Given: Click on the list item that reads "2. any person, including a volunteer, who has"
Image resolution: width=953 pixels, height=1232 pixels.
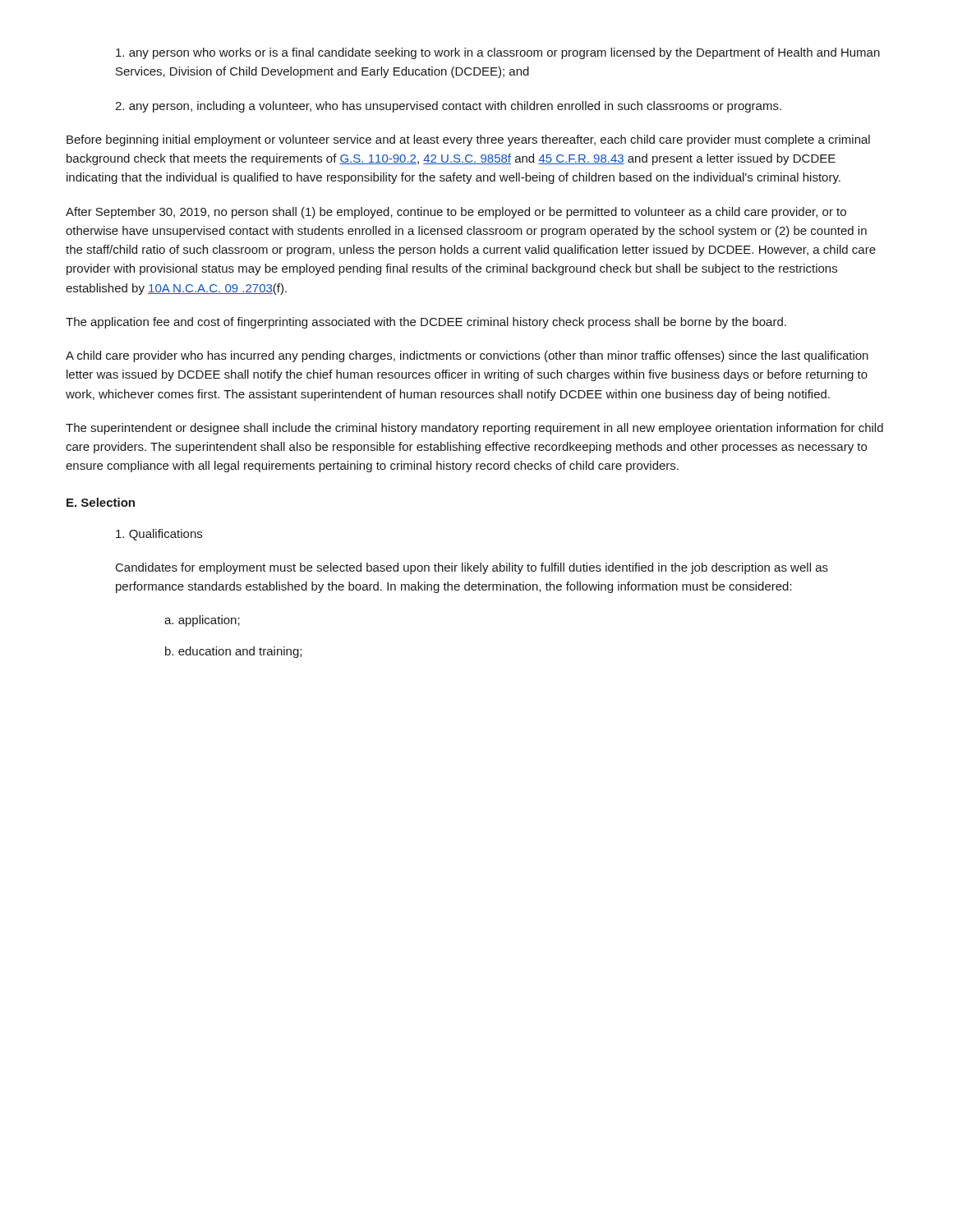Looking at the screenshot, I should click(x=449, y=105).
